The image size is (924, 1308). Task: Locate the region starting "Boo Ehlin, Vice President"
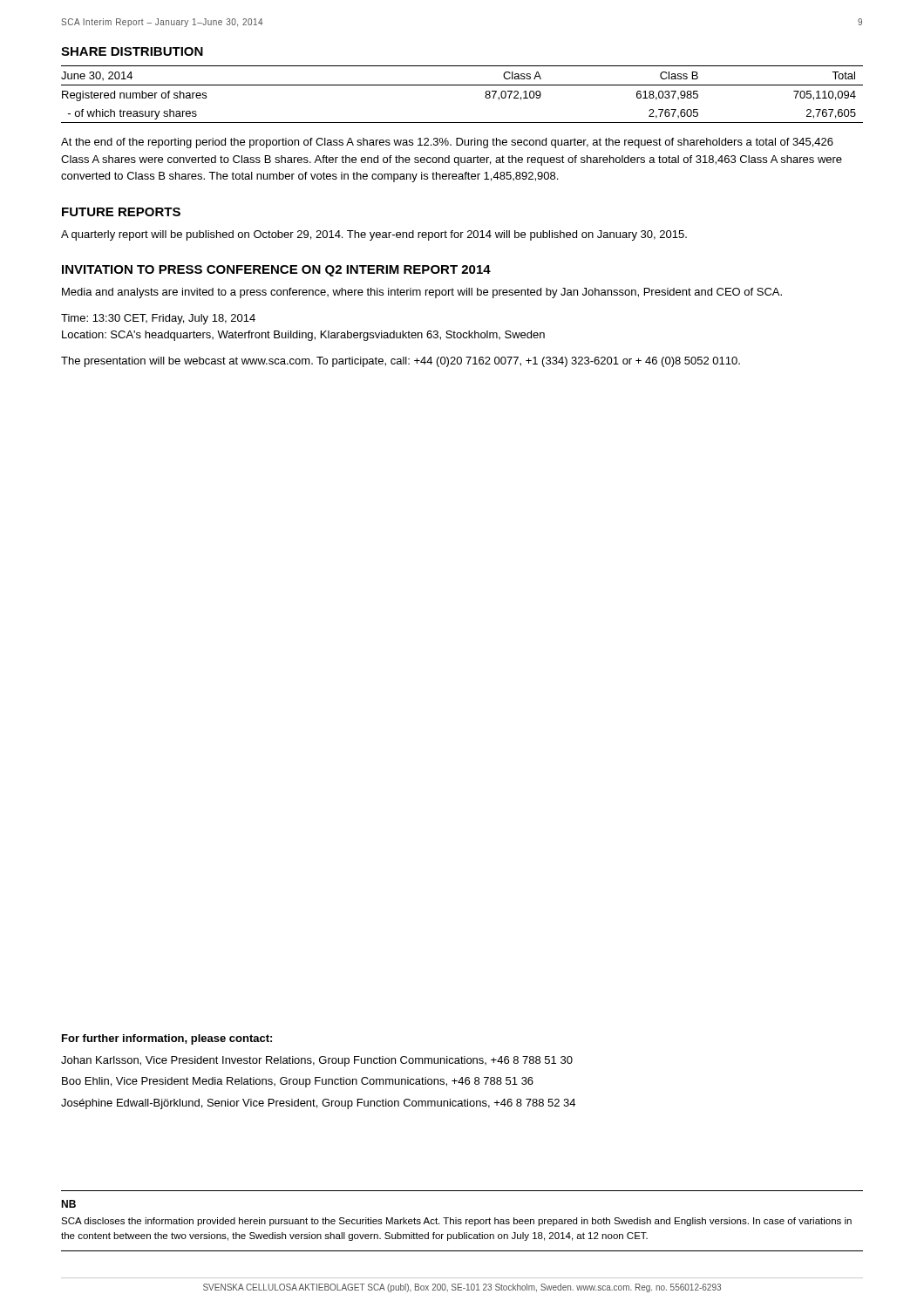(x=297, y=1081)
